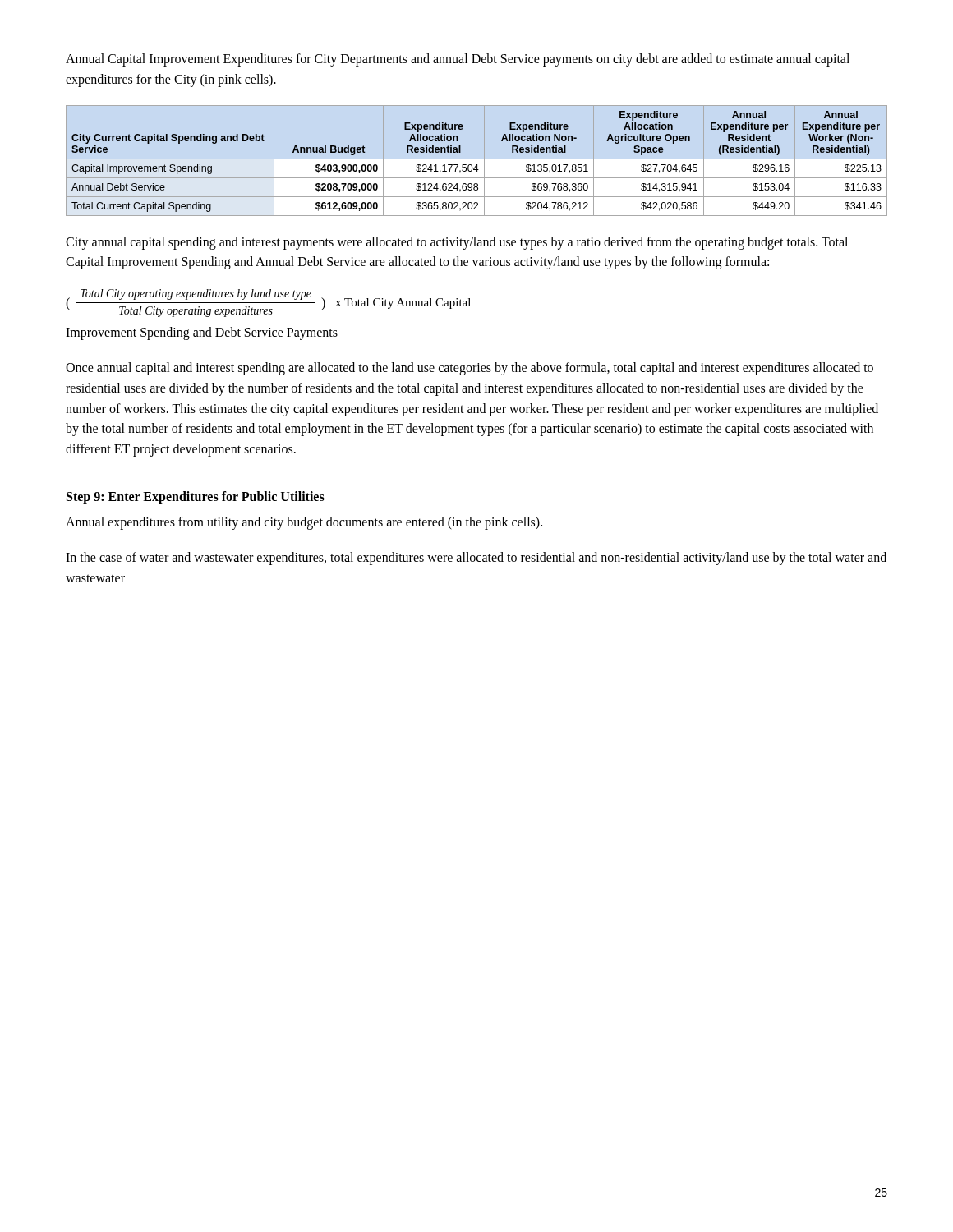Navigate to the region starting "Annual expenditures from utility"
This screenshot has width=953, height=1232.
(x=304, y=522)
